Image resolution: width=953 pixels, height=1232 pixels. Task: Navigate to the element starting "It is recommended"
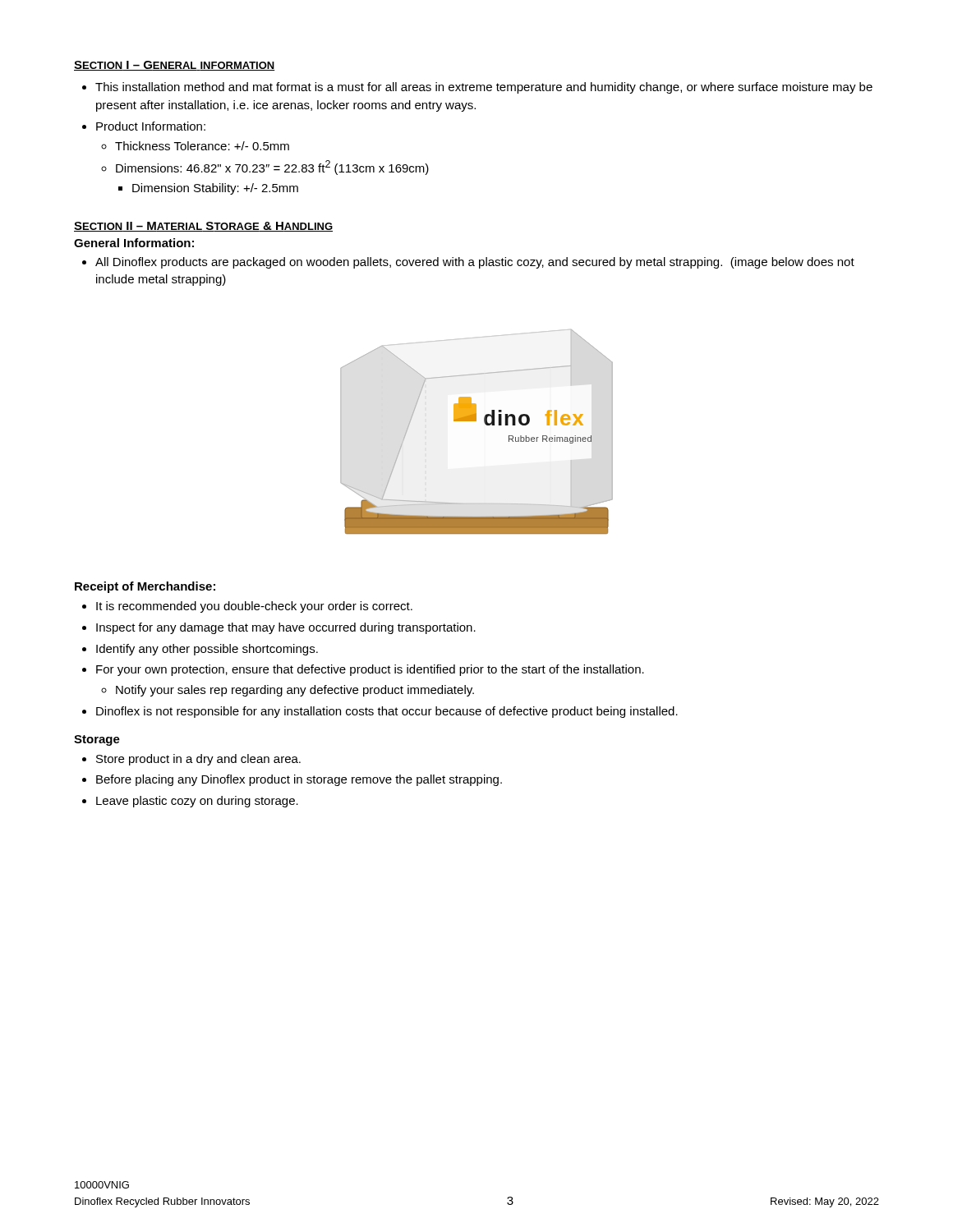[x=254, y=606]
